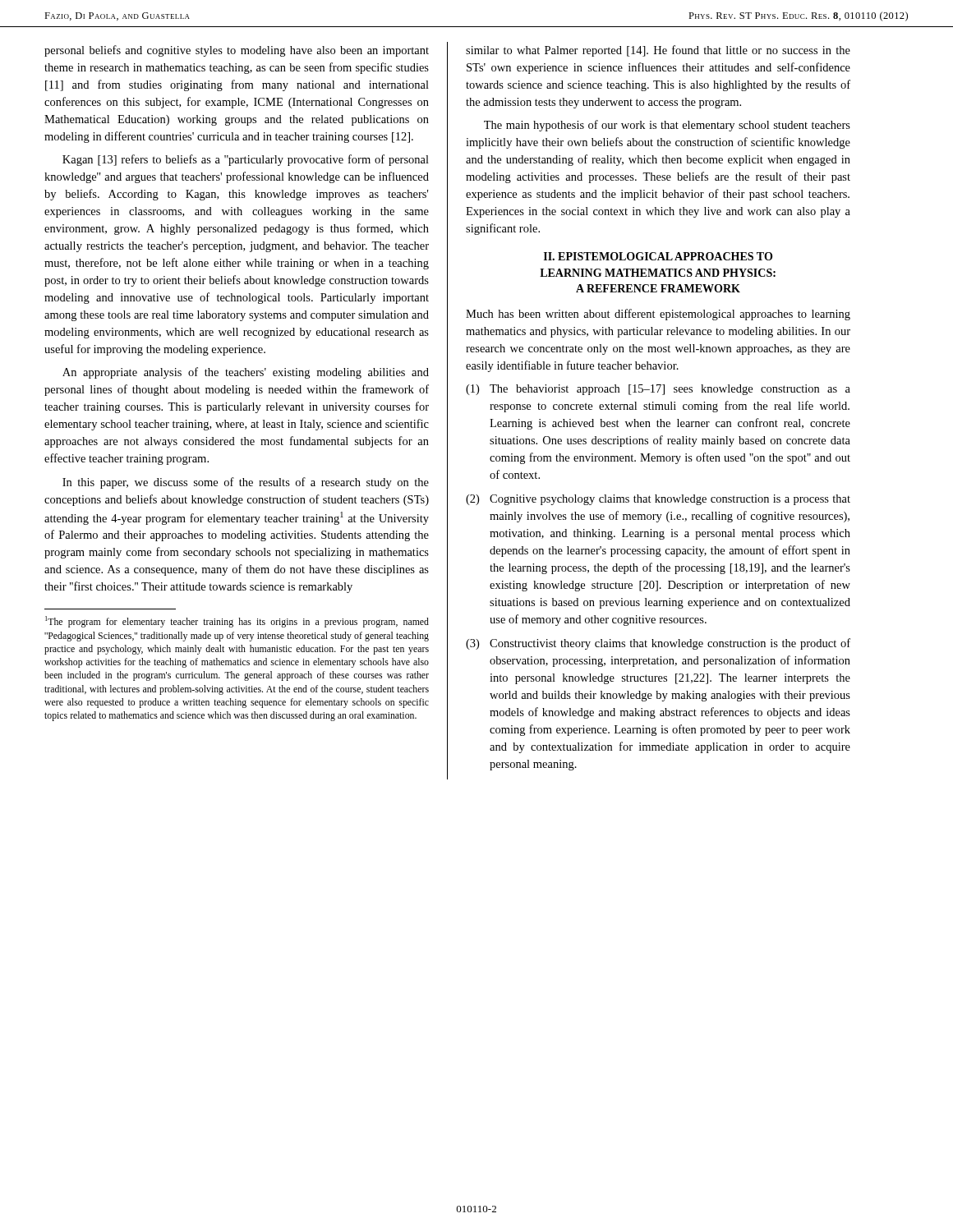Where is the passage that starts "(2) Cognitive psychology claims that knowledge construction is"?
Screen dimensions: 1232x953
(658, 560)
